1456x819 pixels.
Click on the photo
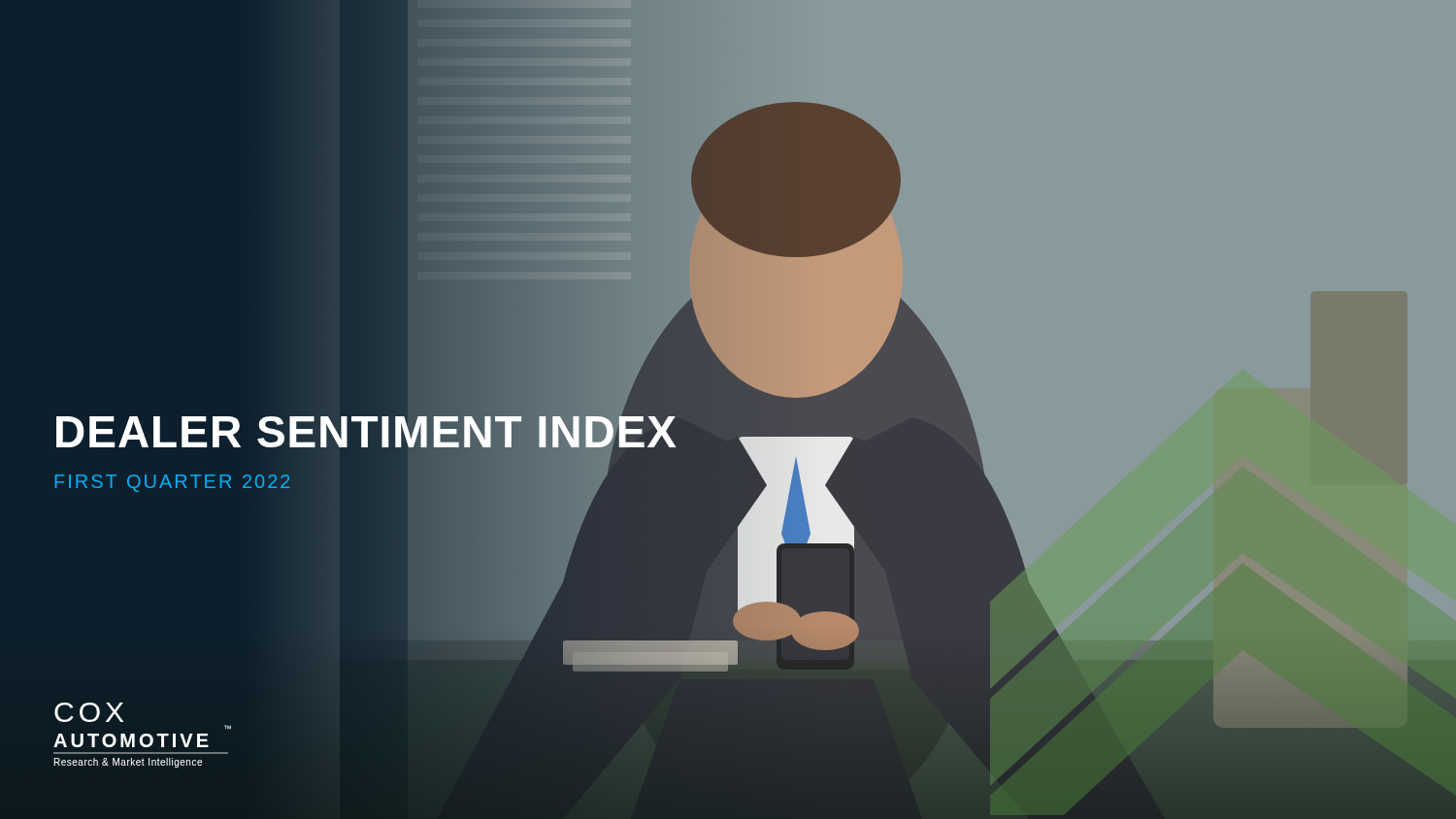[x=728, y=410]
